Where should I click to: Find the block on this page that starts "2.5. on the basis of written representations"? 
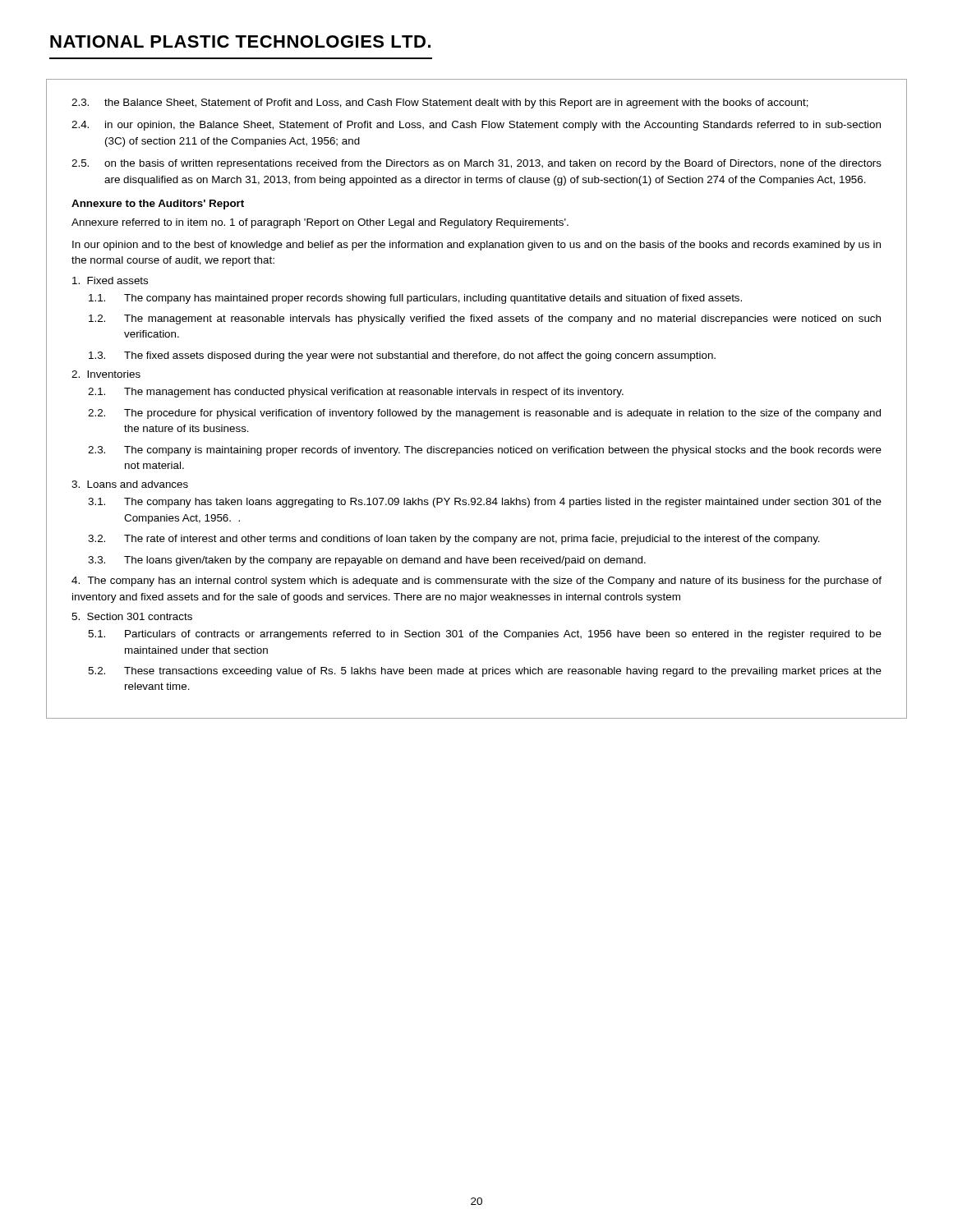(476, 171)
